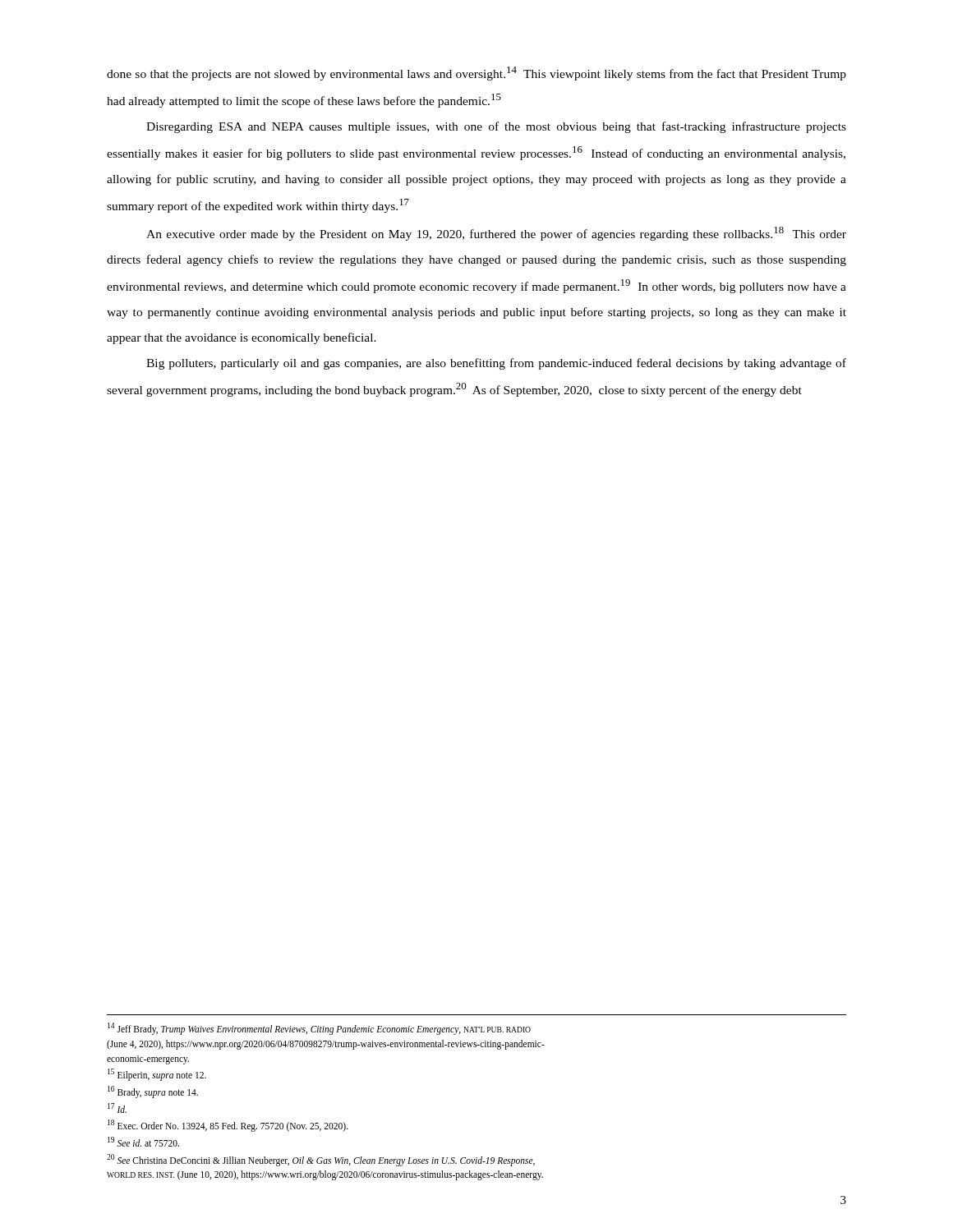This screenshot has width=953, height=1232.
Task: Click on the passage starting "17 Id."
Action: pos(117,1108)
